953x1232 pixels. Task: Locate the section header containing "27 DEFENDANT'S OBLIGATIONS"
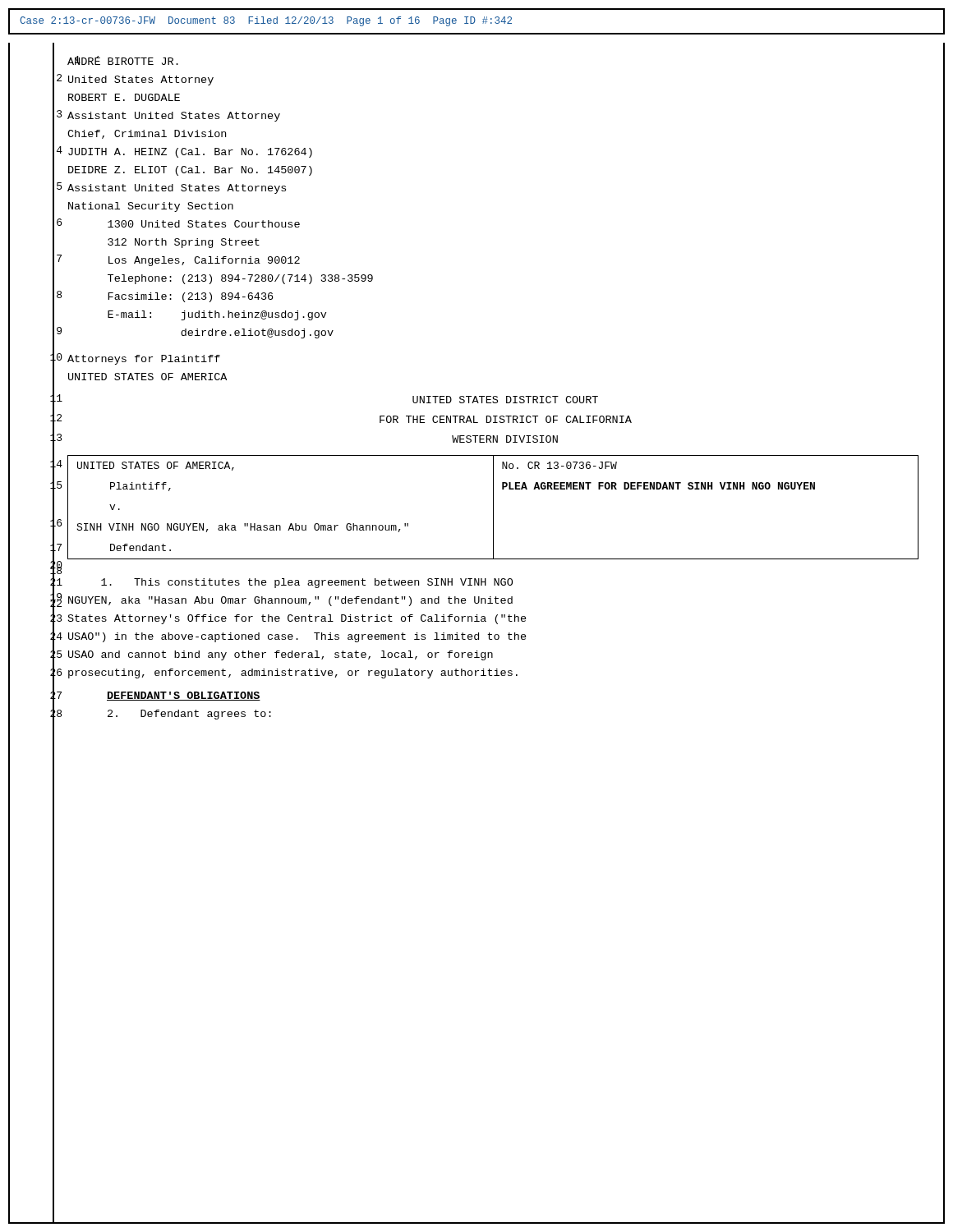[x=164, y=696]
